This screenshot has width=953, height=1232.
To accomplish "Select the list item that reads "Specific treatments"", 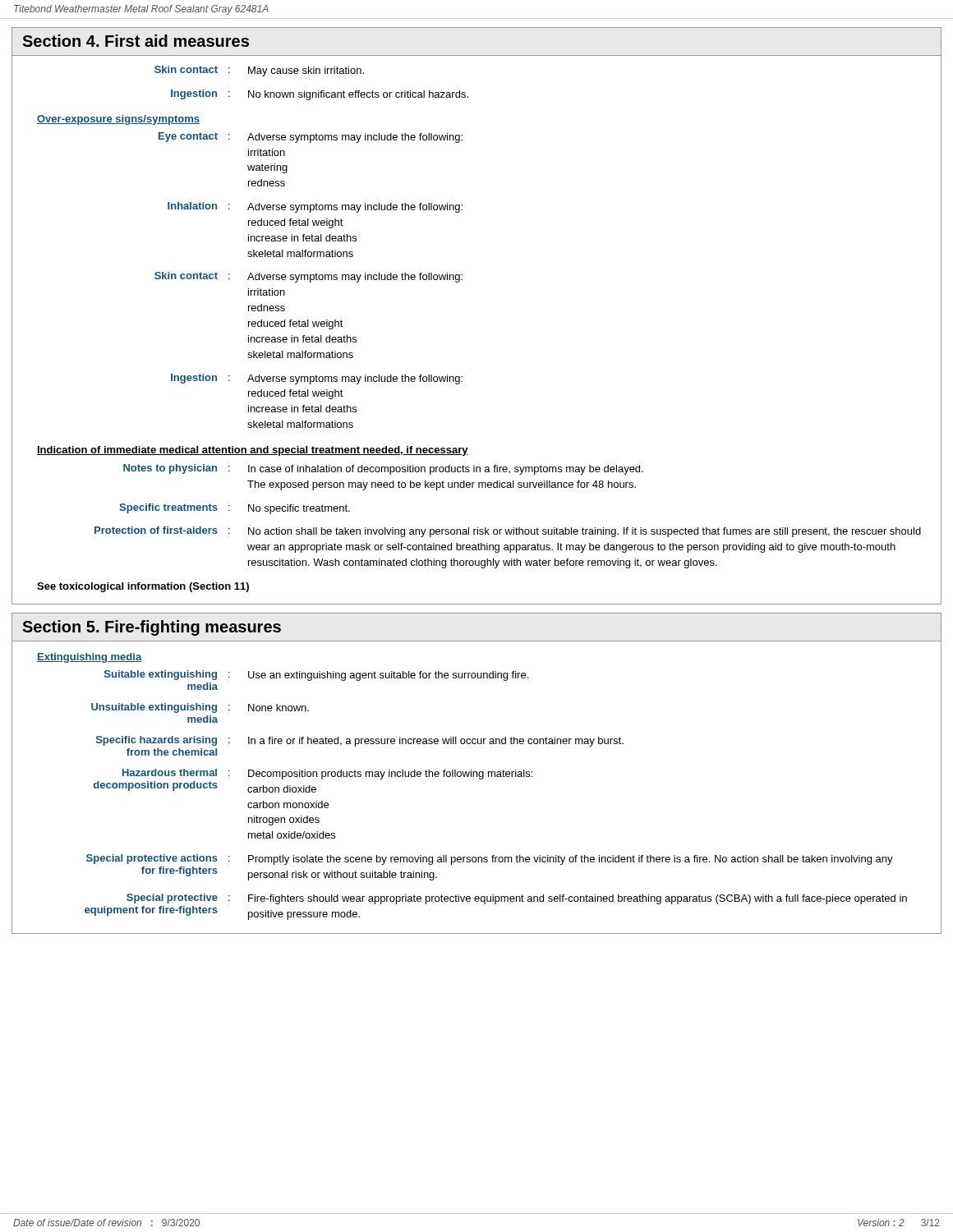I will 168,507.
